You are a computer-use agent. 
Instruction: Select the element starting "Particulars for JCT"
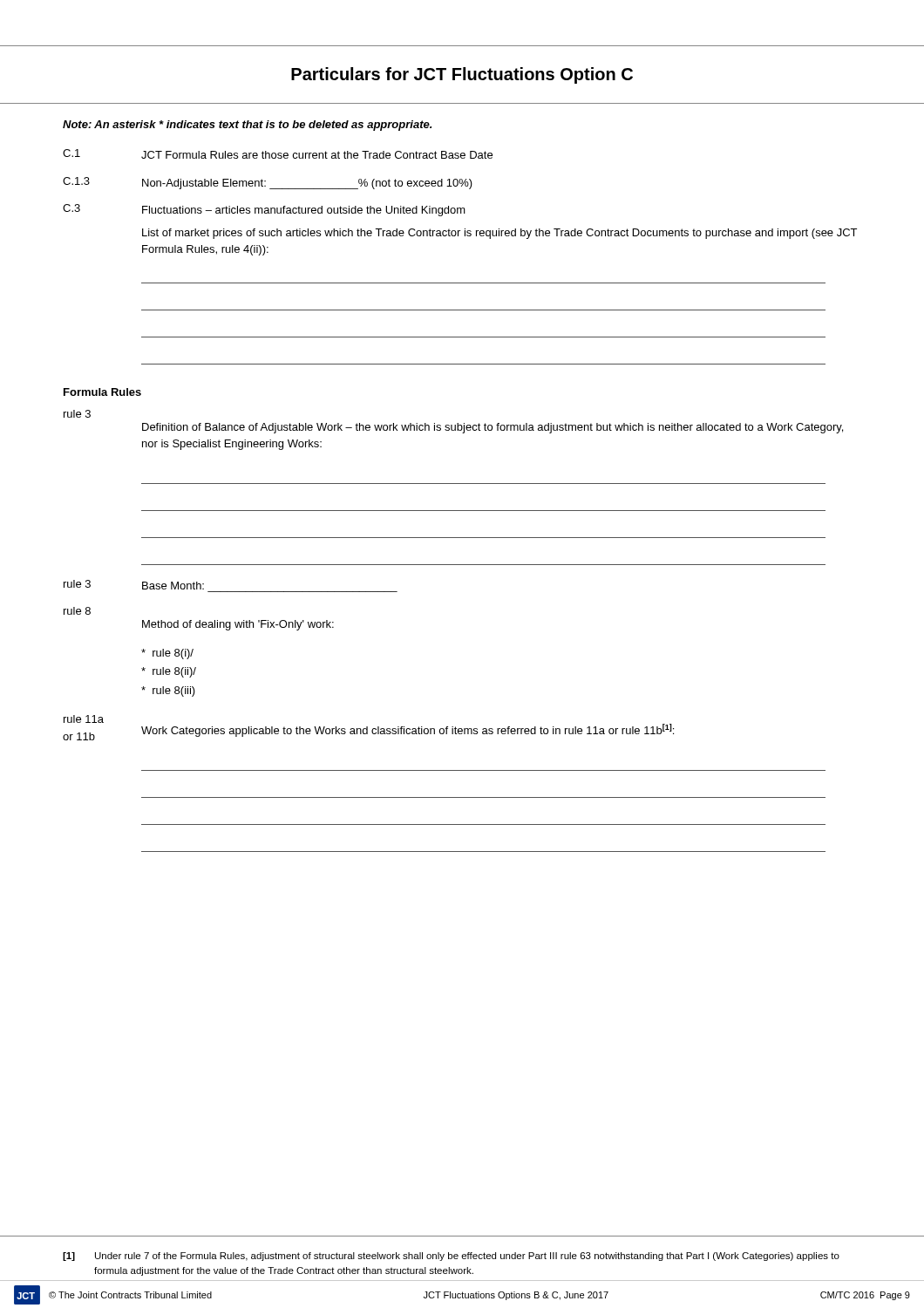click(x=462, y=75)
